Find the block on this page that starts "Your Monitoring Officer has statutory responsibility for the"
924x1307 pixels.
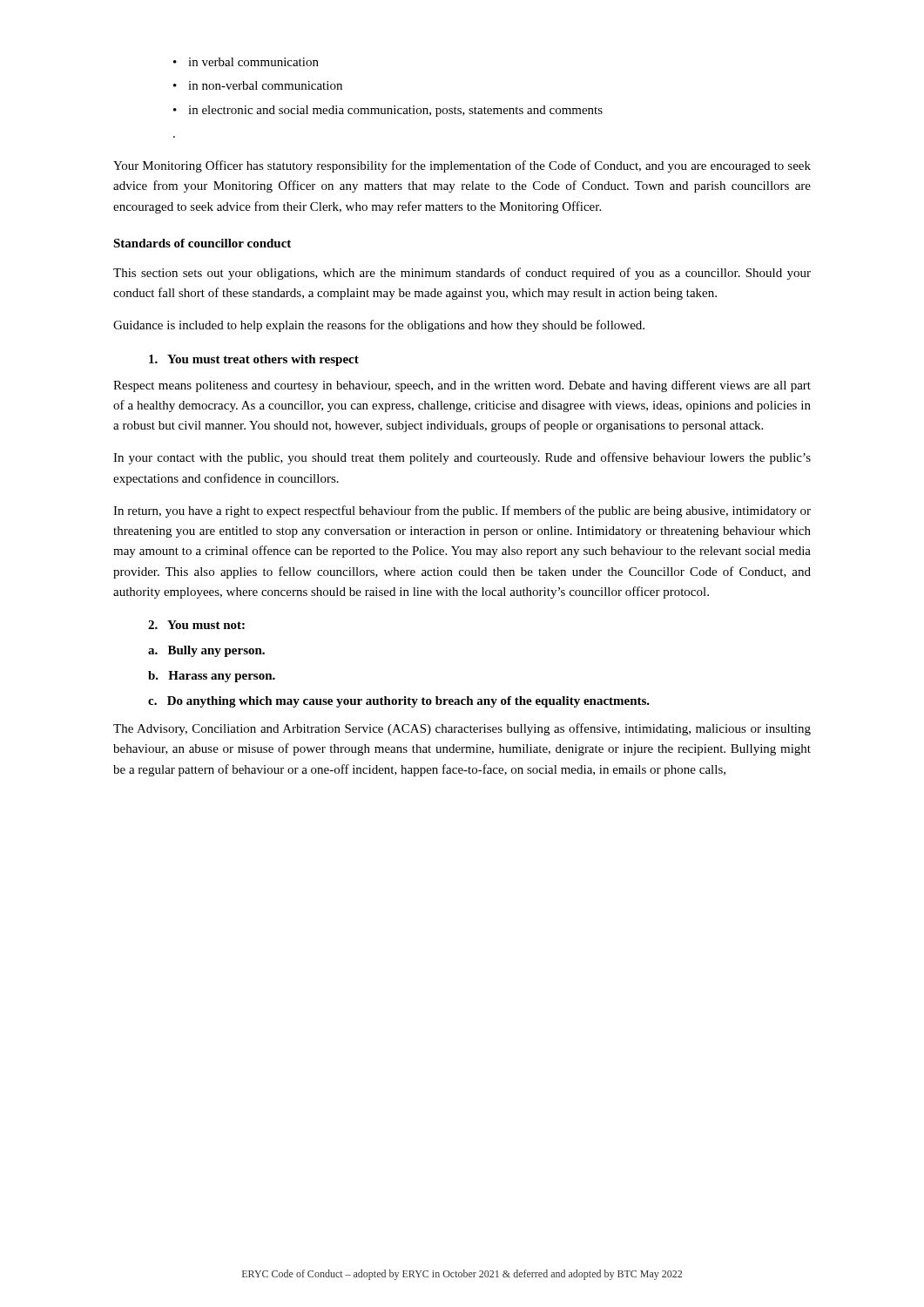pyautogui.click(x=462, y=186)
